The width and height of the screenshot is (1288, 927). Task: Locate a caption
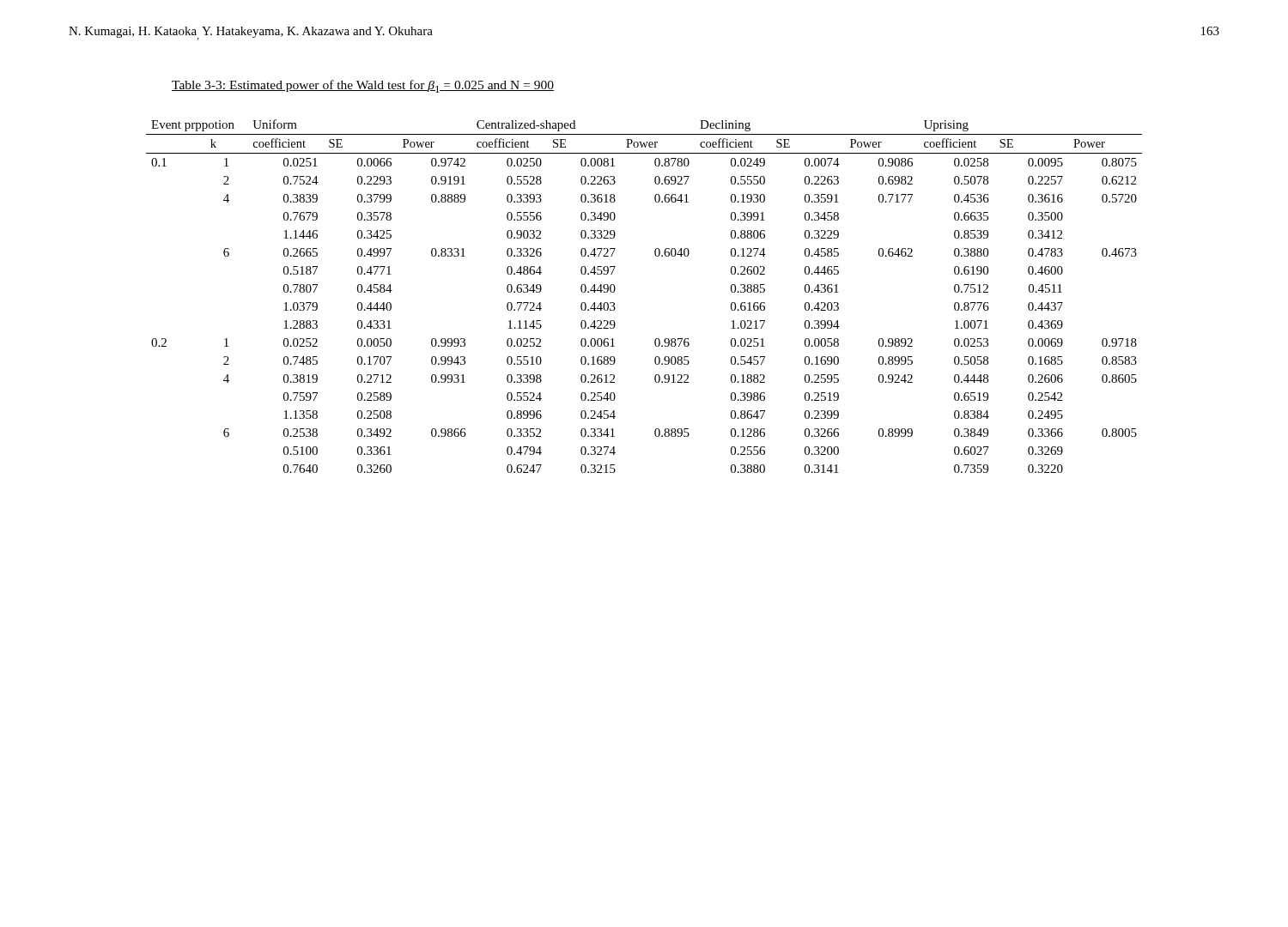click(x=363, y=86)
